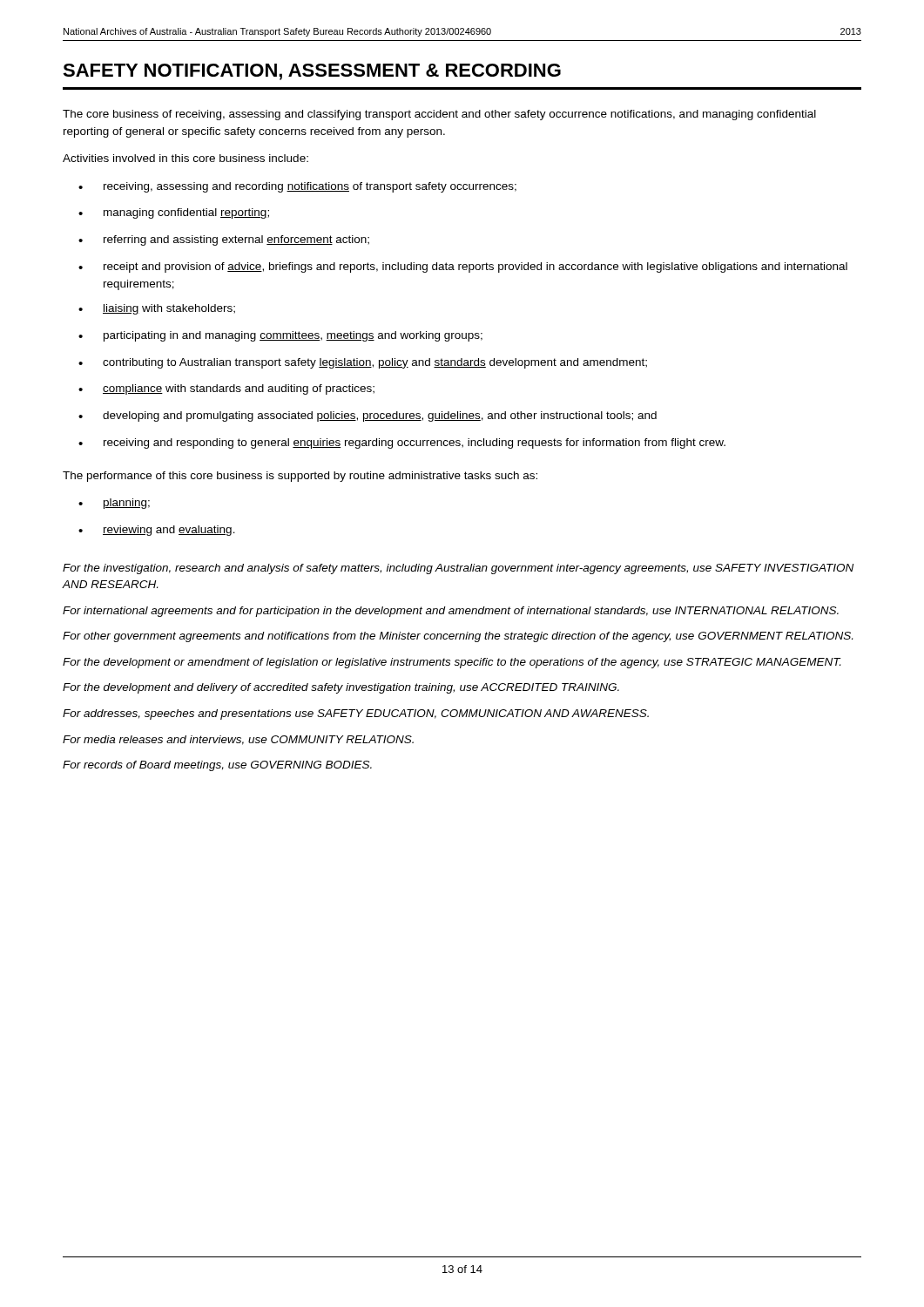Point to the element starting "• referring and assisting external"

[224, 240]
